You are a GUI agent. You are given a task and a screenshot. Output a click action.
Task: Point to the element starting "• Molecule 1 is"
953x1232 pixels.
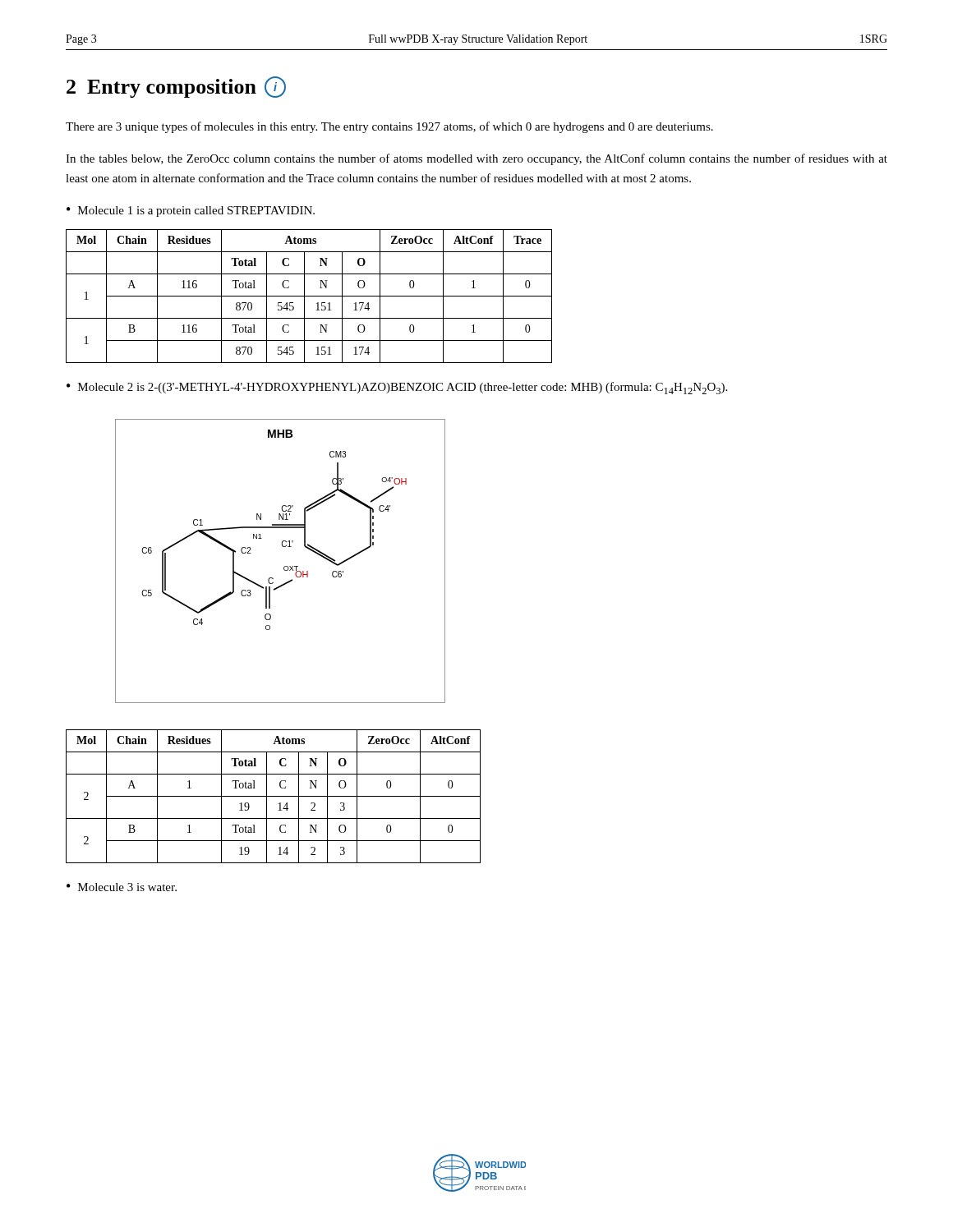[x=191, y=210]
